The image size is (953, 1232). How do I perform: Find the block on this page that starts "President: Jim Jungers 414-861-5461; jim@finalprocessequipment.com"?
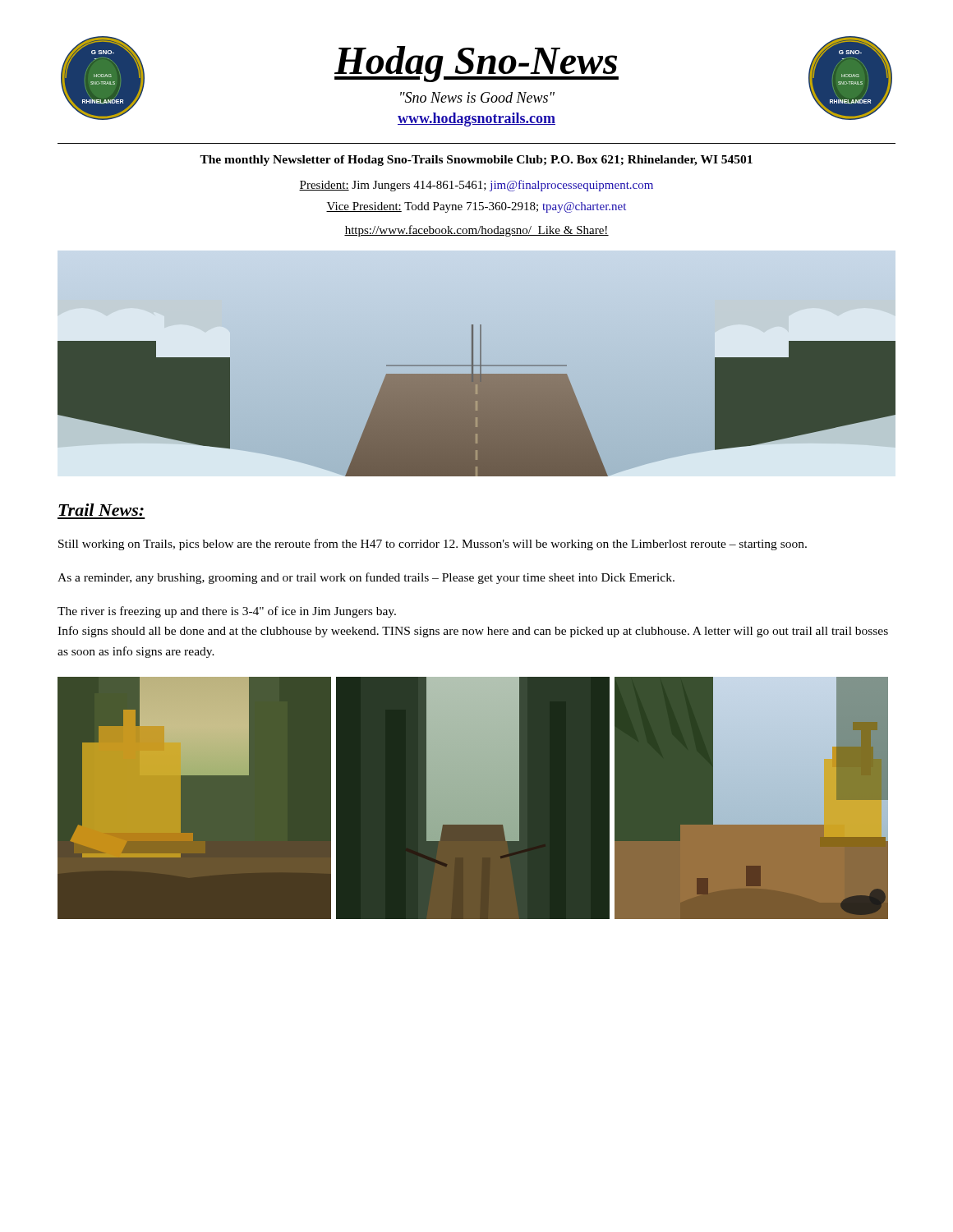pos(476,195)
